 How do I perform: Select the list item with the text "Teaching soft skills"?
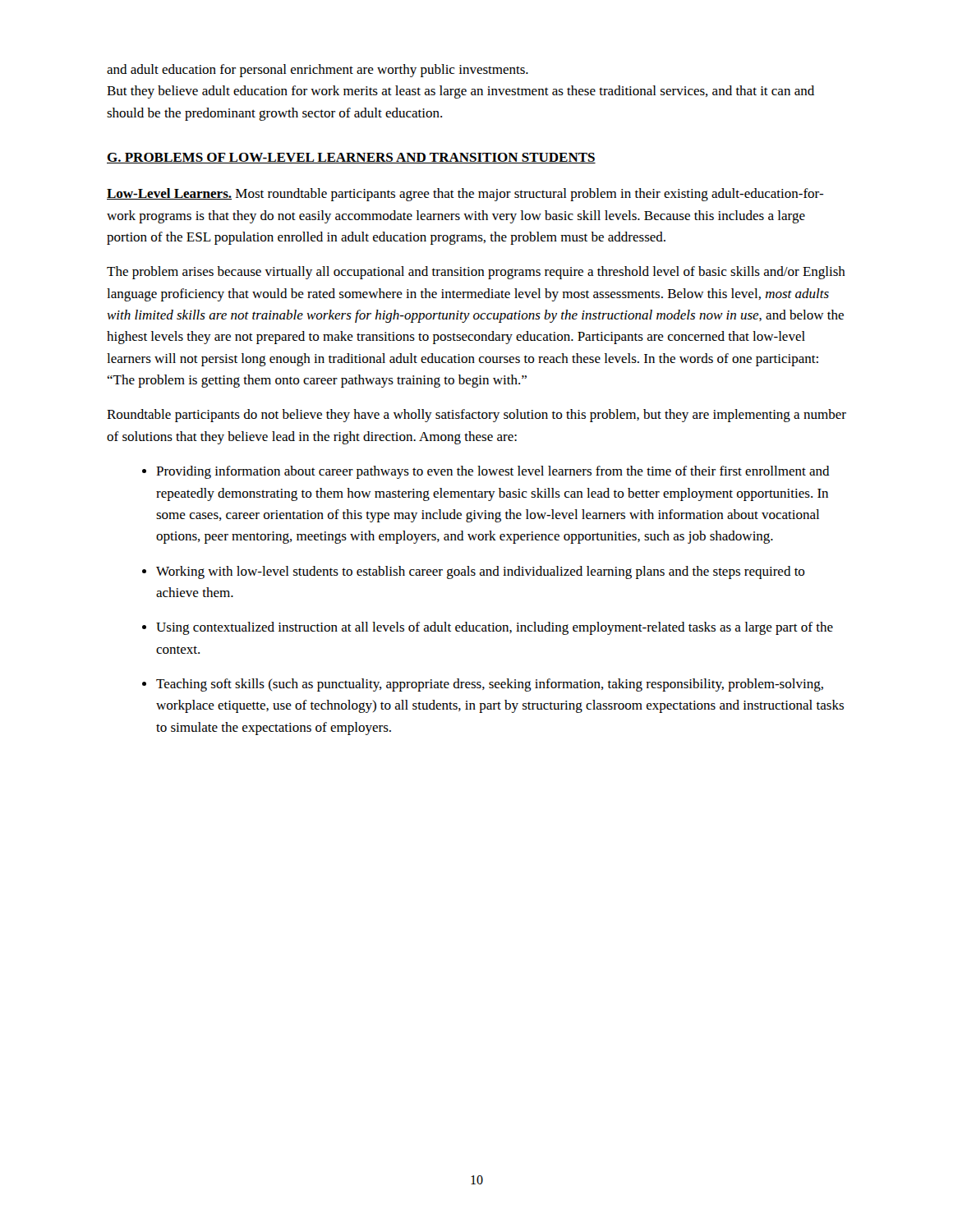pos(501,706)
